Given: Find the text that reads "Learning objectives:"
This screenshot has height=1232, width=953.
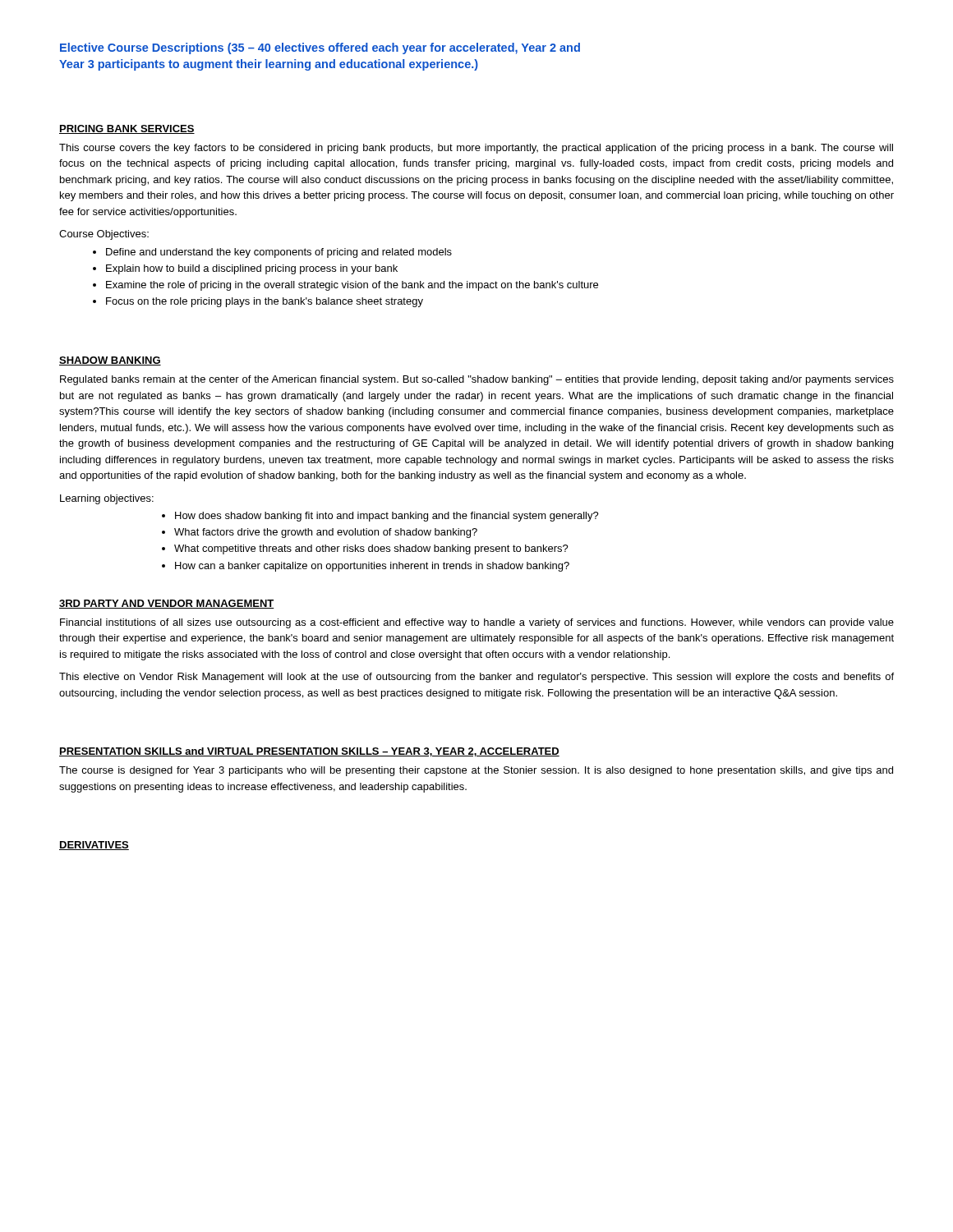Looking at the screenshot, I should [107, 498].
